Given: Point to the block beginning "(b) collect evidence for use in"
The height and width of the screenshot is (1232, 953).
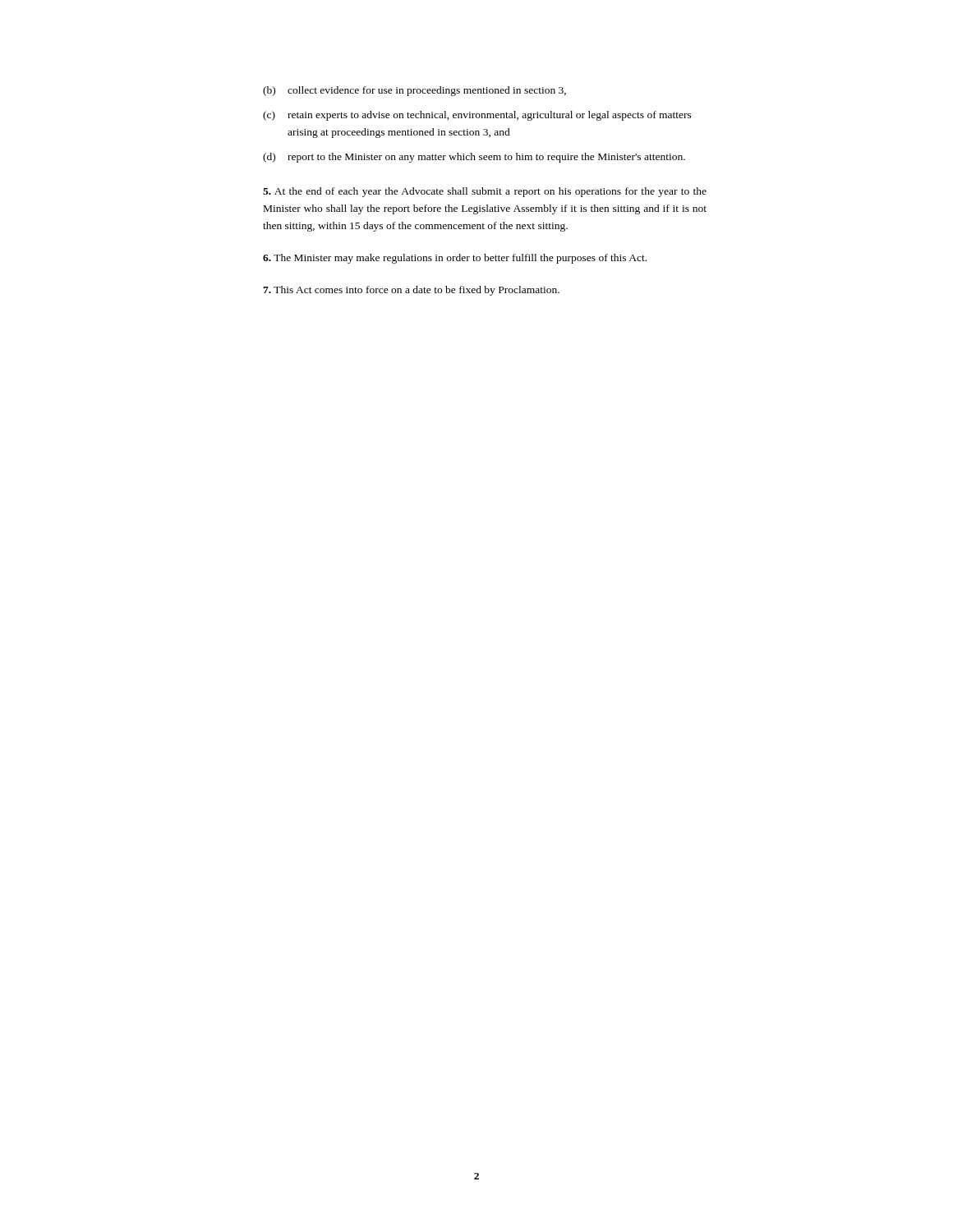Looking at the screenshot, I should 485,90.
